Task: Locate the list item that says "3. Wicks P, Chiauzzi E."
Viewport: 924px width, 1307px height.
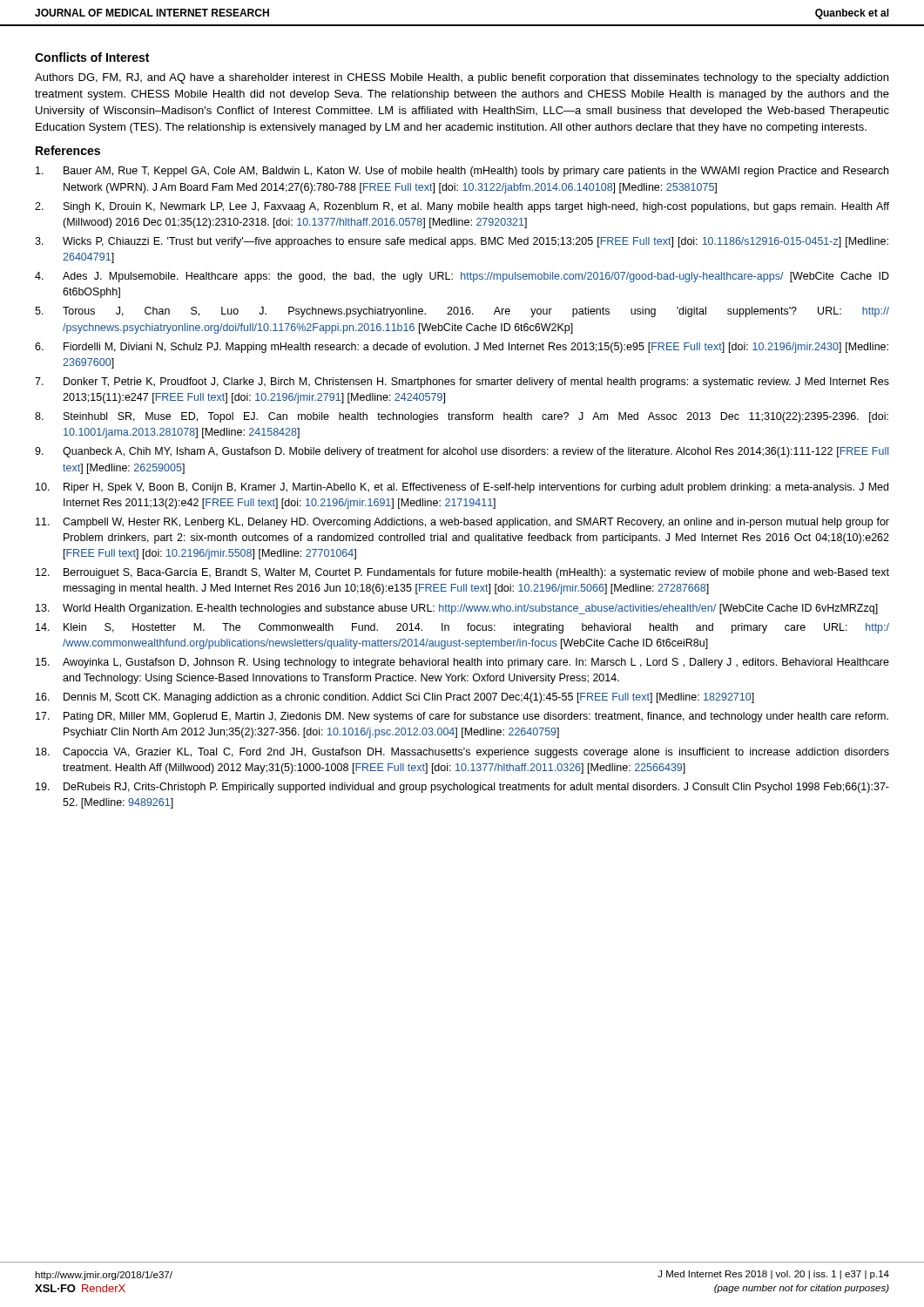Action: [462, 249]
